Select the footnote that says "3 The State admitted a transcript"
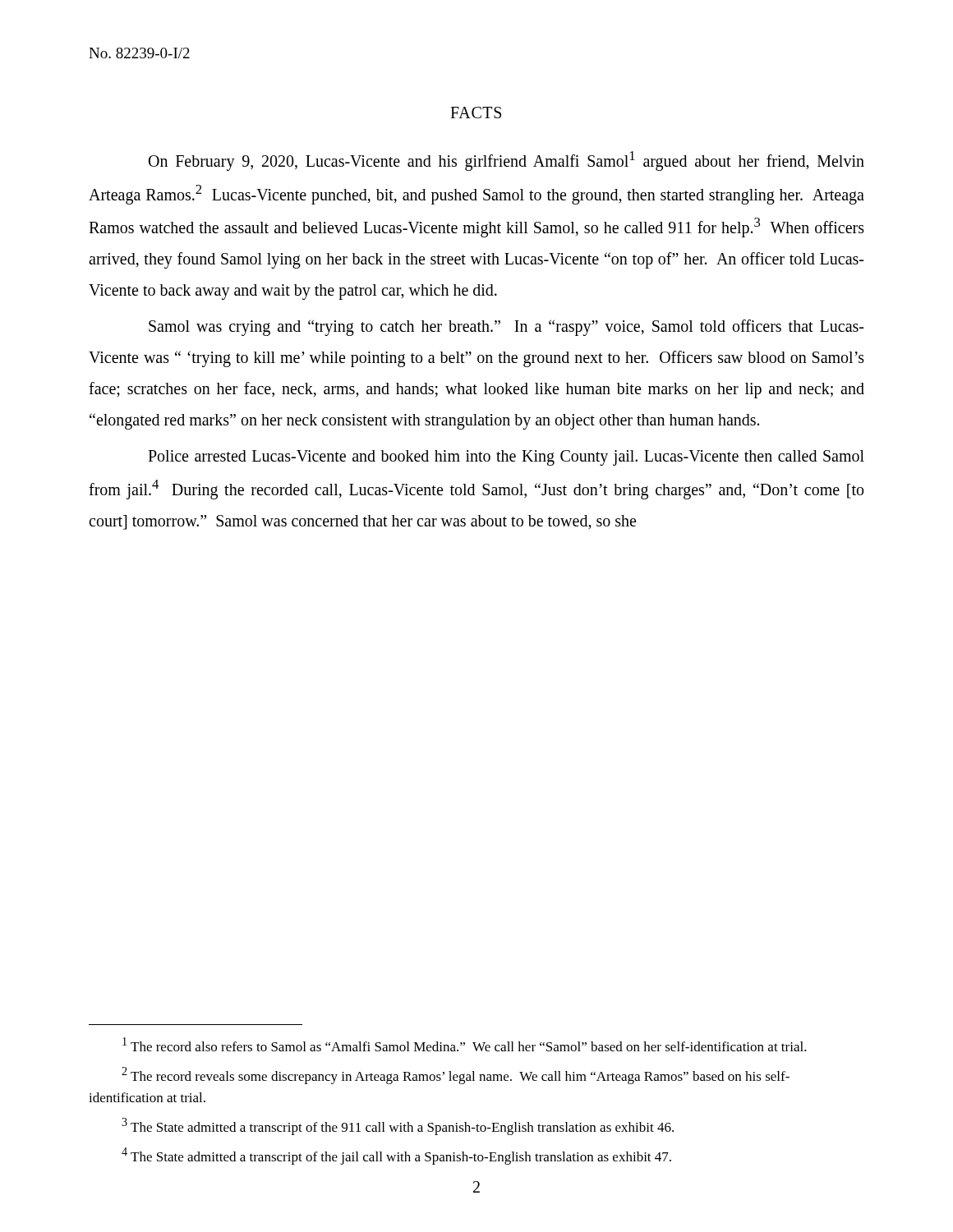Screen dimensions: 1232x953 (398, 1125)
